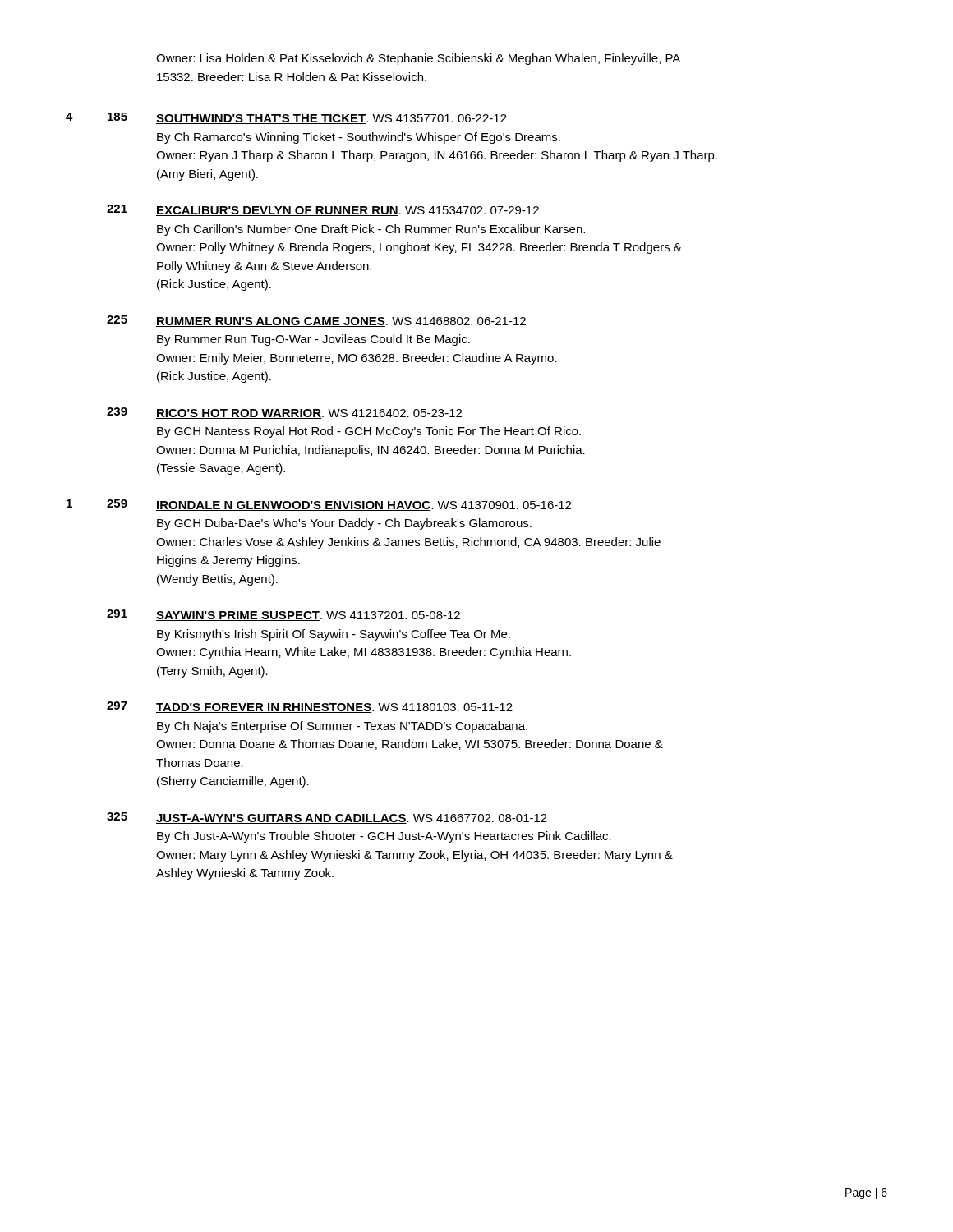Where is the passage that starts "297 TADD'S FOREVER IN"?
This screenshot has height=1232, width=953.
(476, 744)
